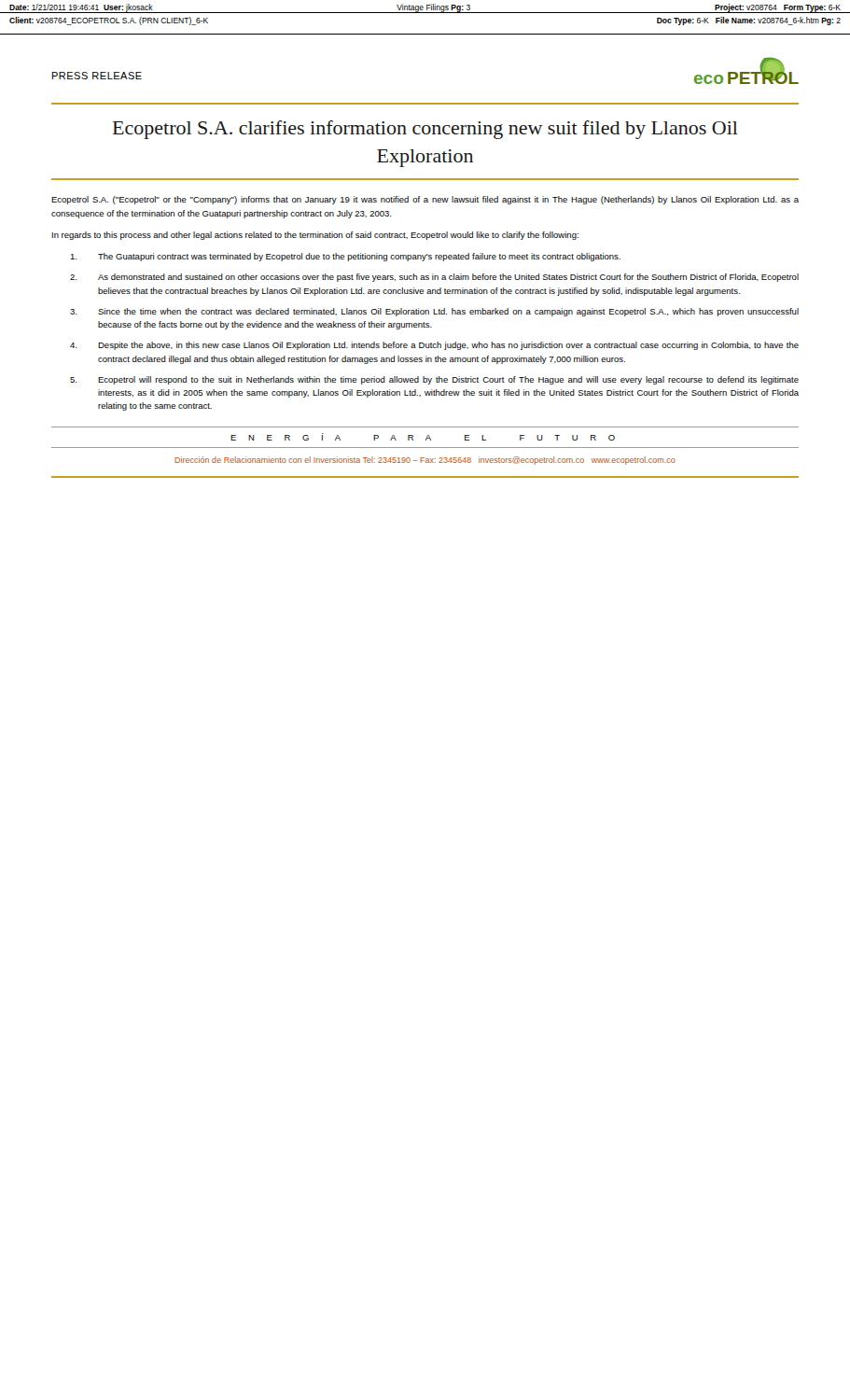Where is the title that starts "Ecopetrol S.A. clarifies information concerning new suit"?
850x1400 pixels.
tap(425, 142)
